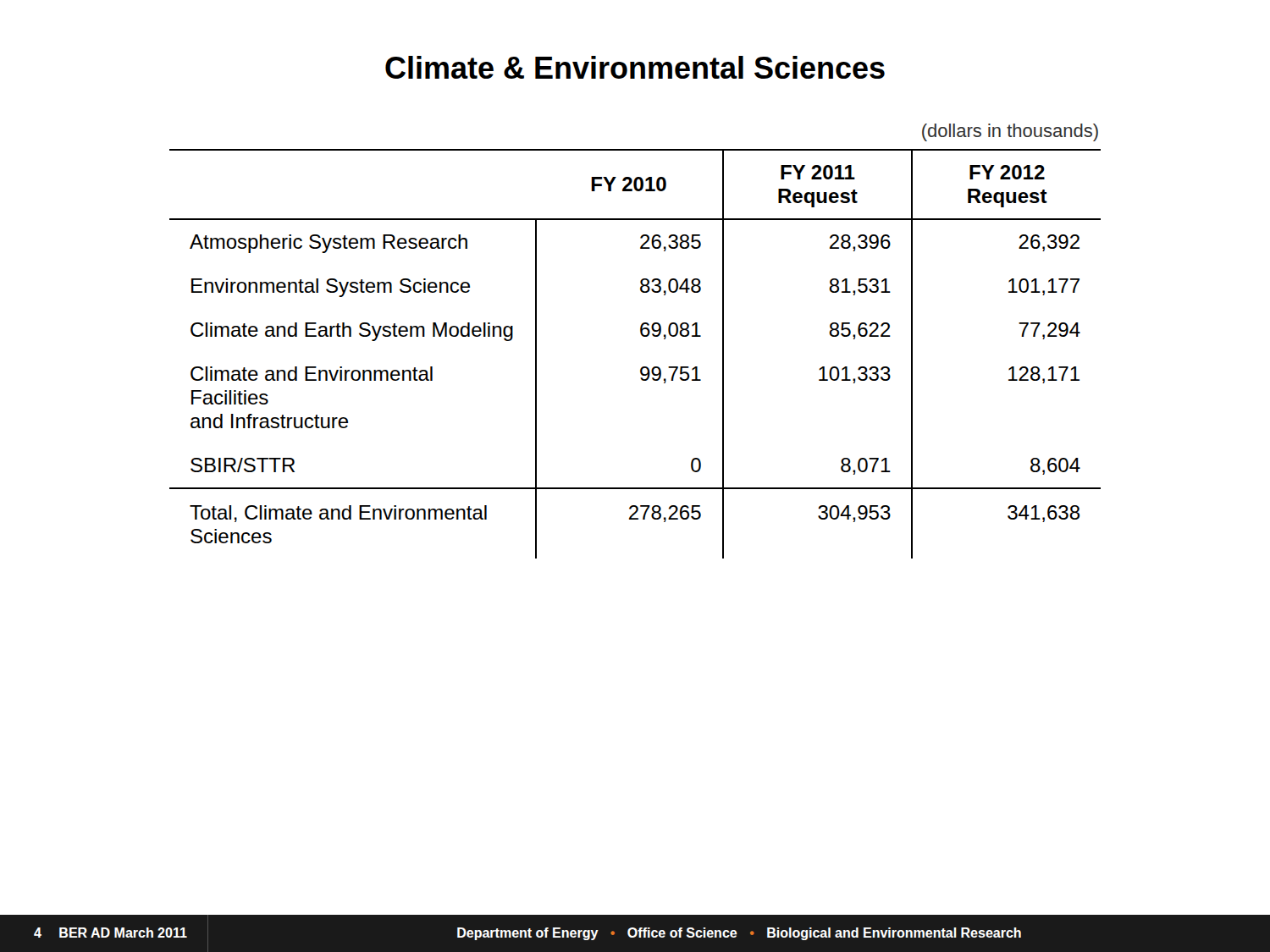This screenshot has width=1270, height=952.
Task: Find the block starting "Climate & Environmental Sciences"
Action: point(635,68)
